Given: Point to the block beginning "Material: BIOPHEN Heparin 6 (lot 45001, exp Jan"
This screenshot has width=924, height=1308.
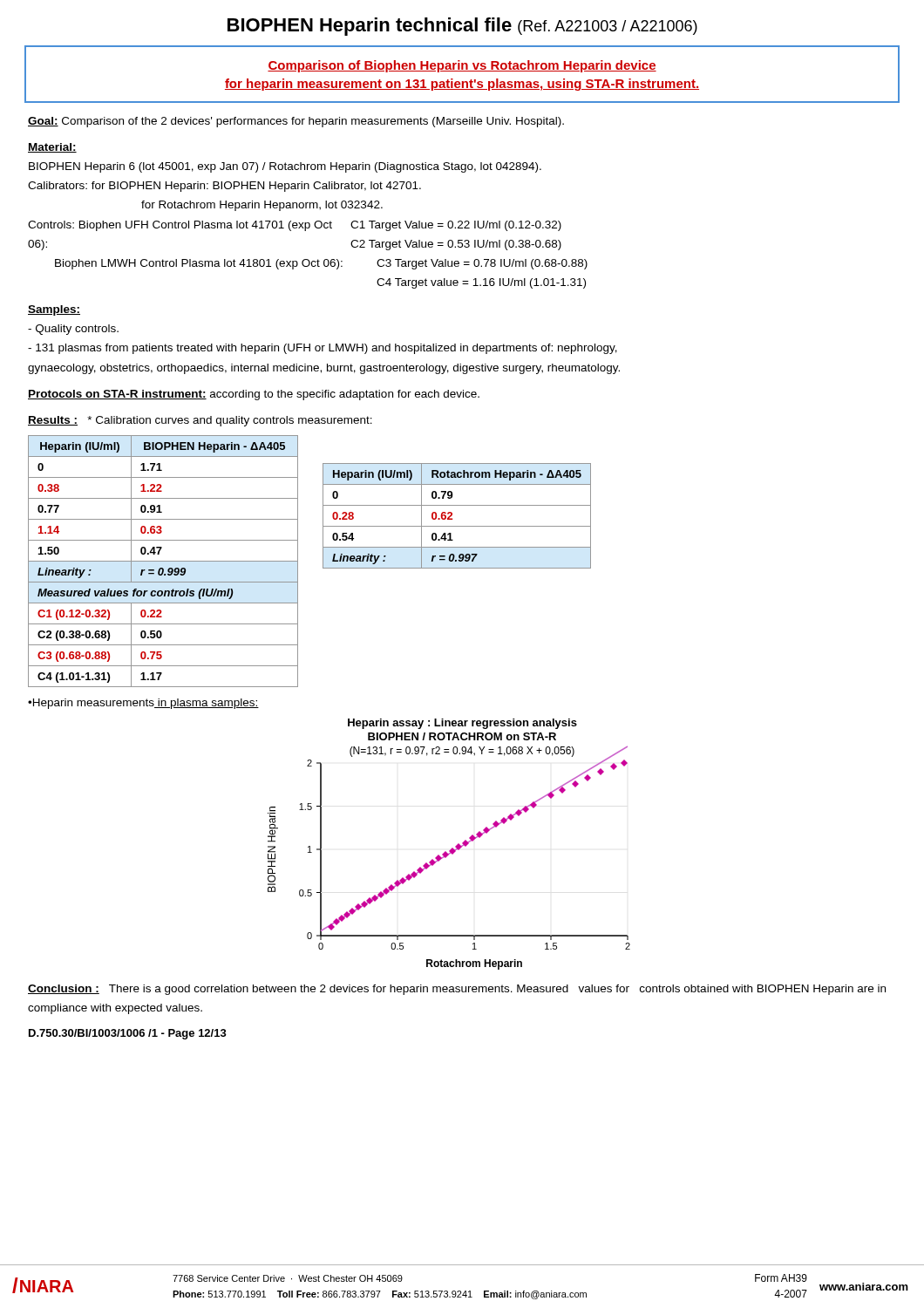Looking at the screenshot, I should (x=462, y=215).
